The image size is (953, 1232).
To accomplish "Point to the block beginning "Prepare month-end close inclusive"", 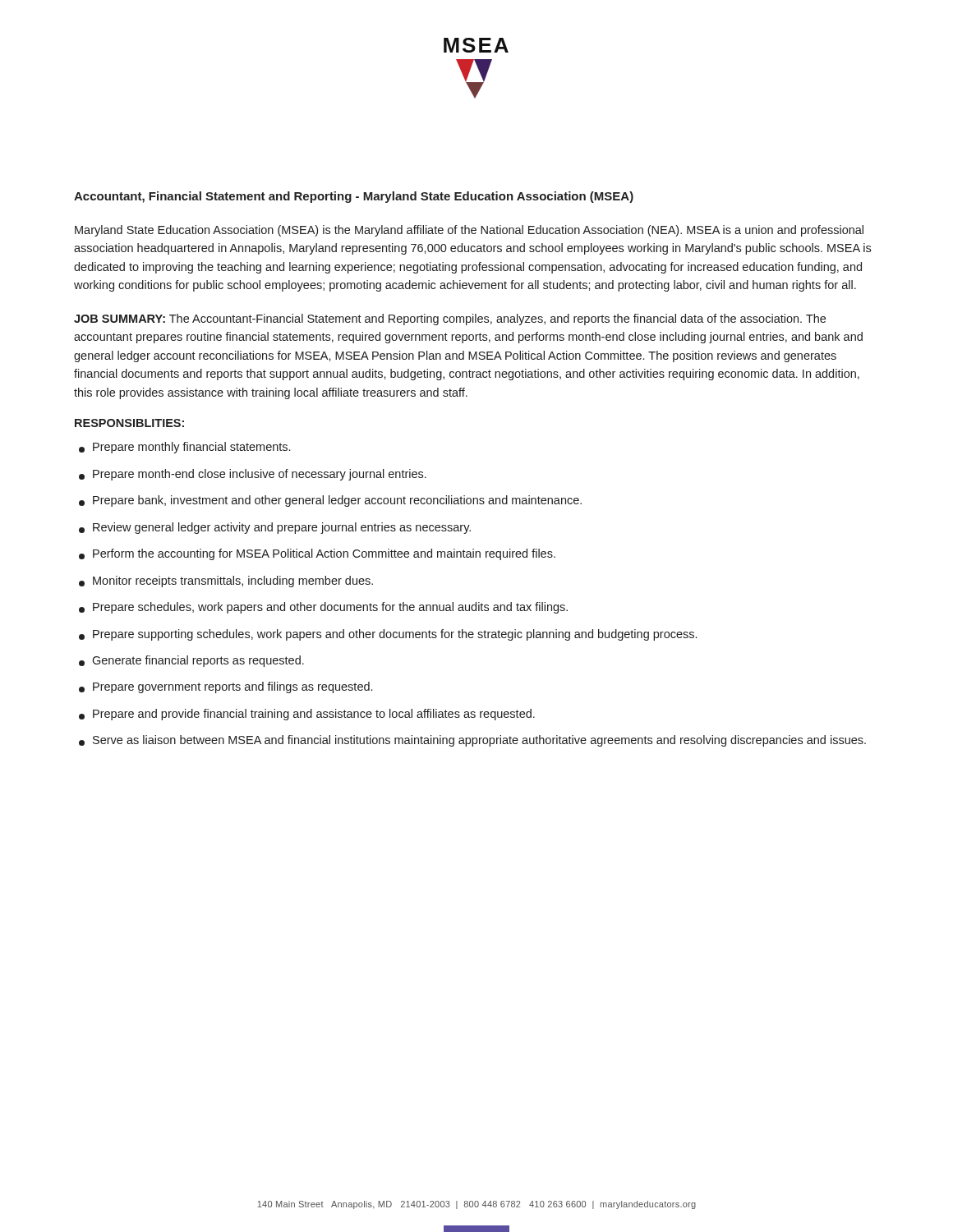I will [250, 475].
